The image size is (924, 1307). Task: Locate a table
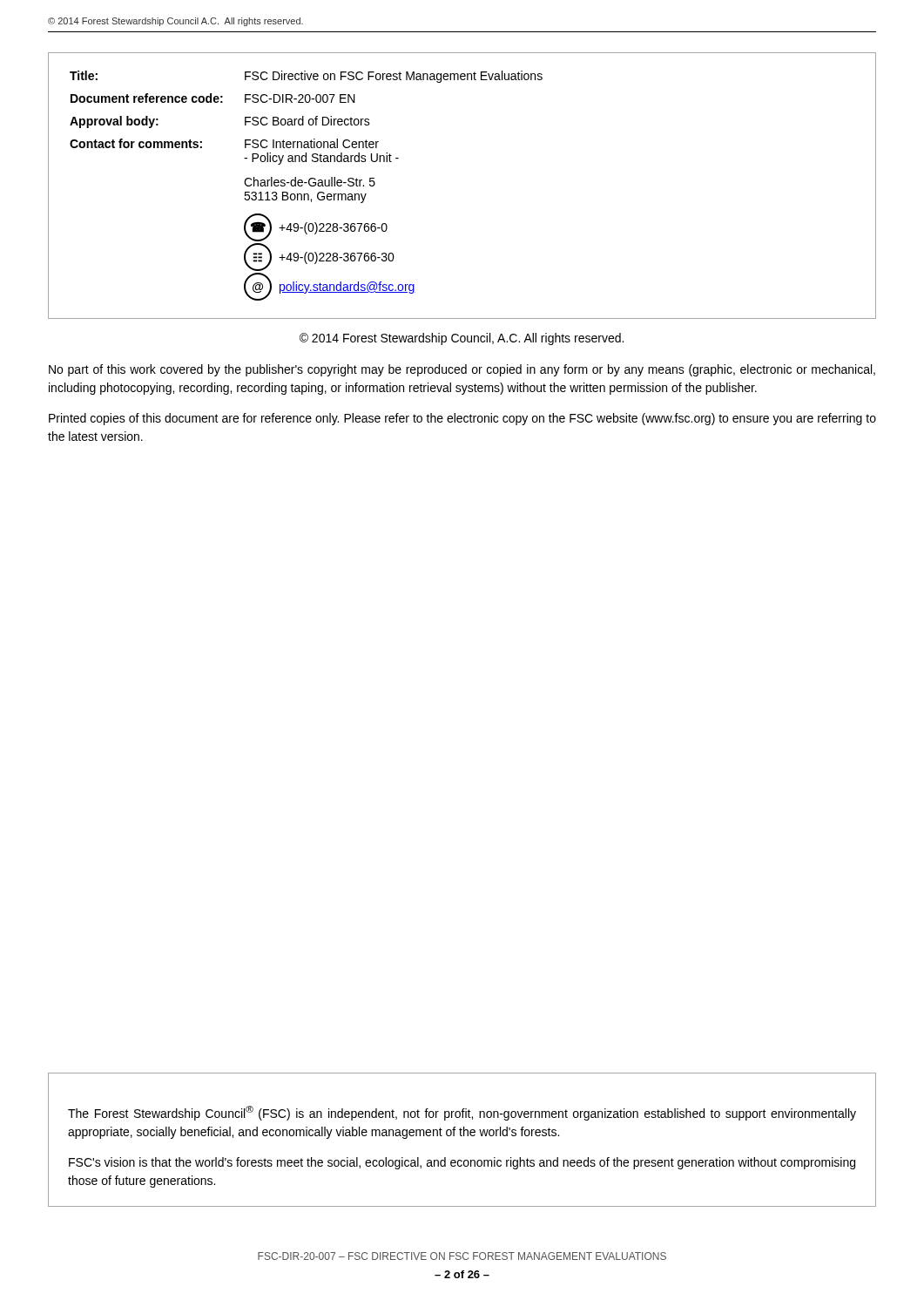coord(462,186)
